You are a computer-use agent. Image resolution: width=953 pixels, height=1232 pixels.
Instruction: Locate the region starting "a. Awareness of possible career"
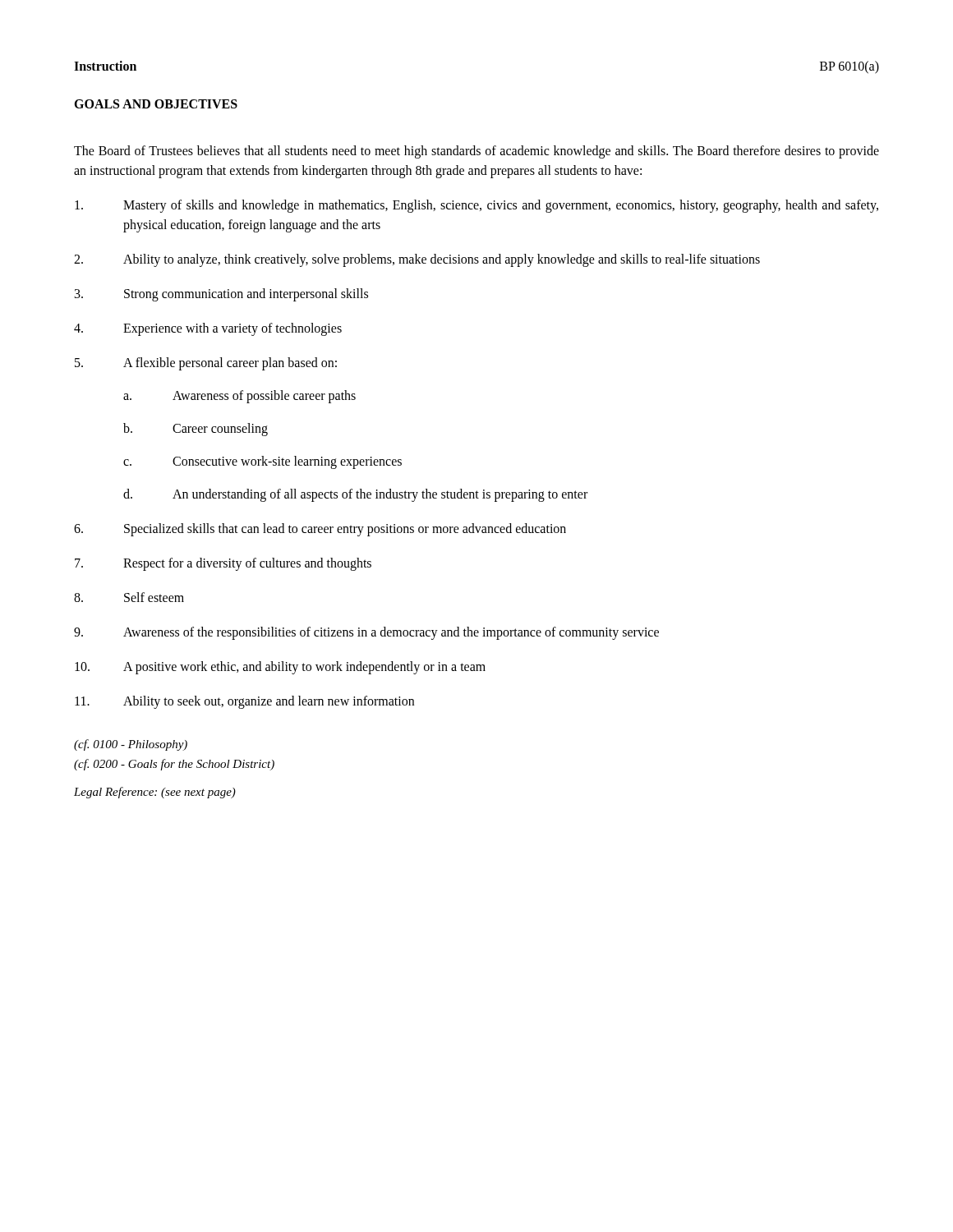coord(239,397)
